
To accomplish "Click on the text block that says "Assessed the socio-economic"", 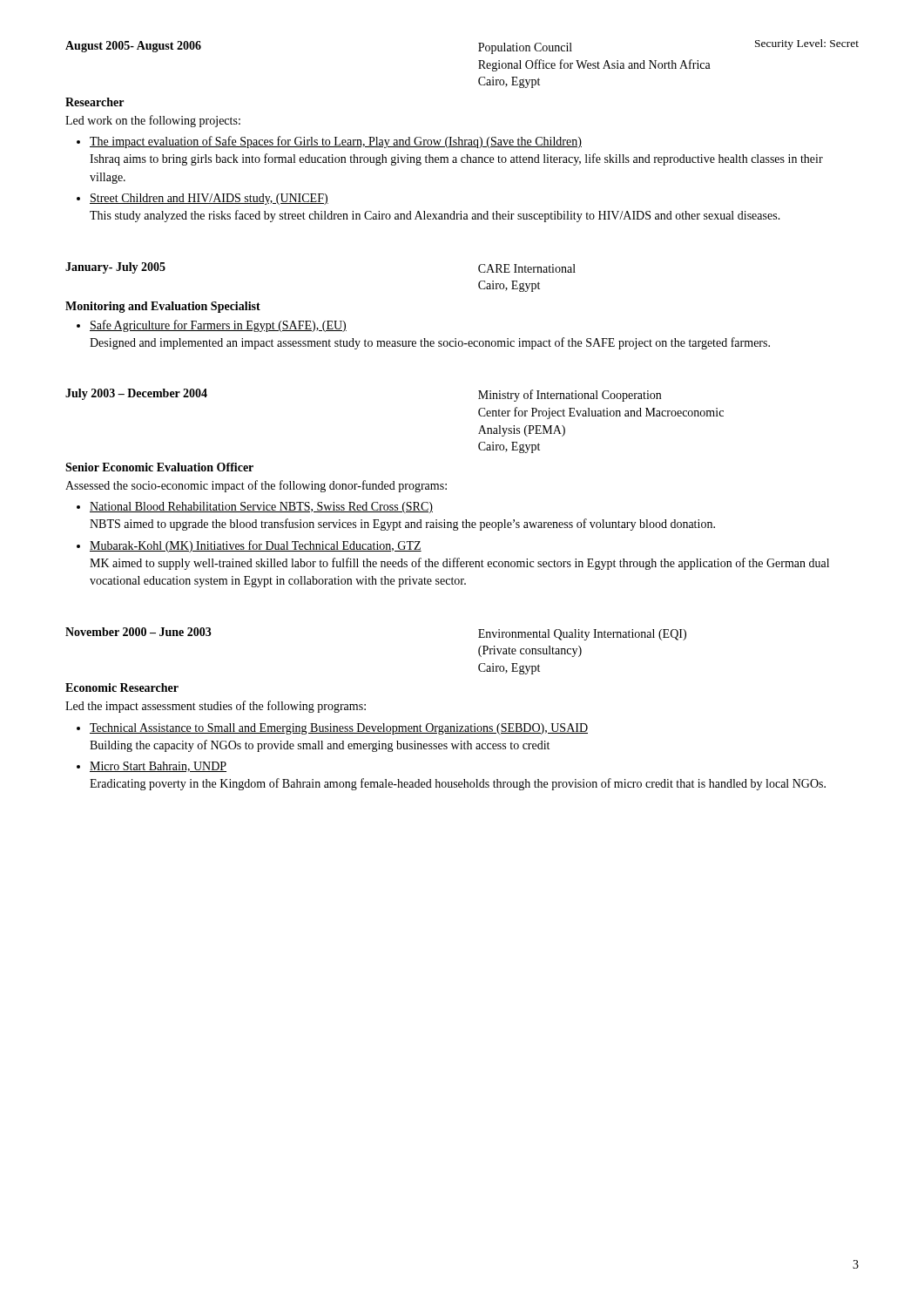I will (257, 486).
